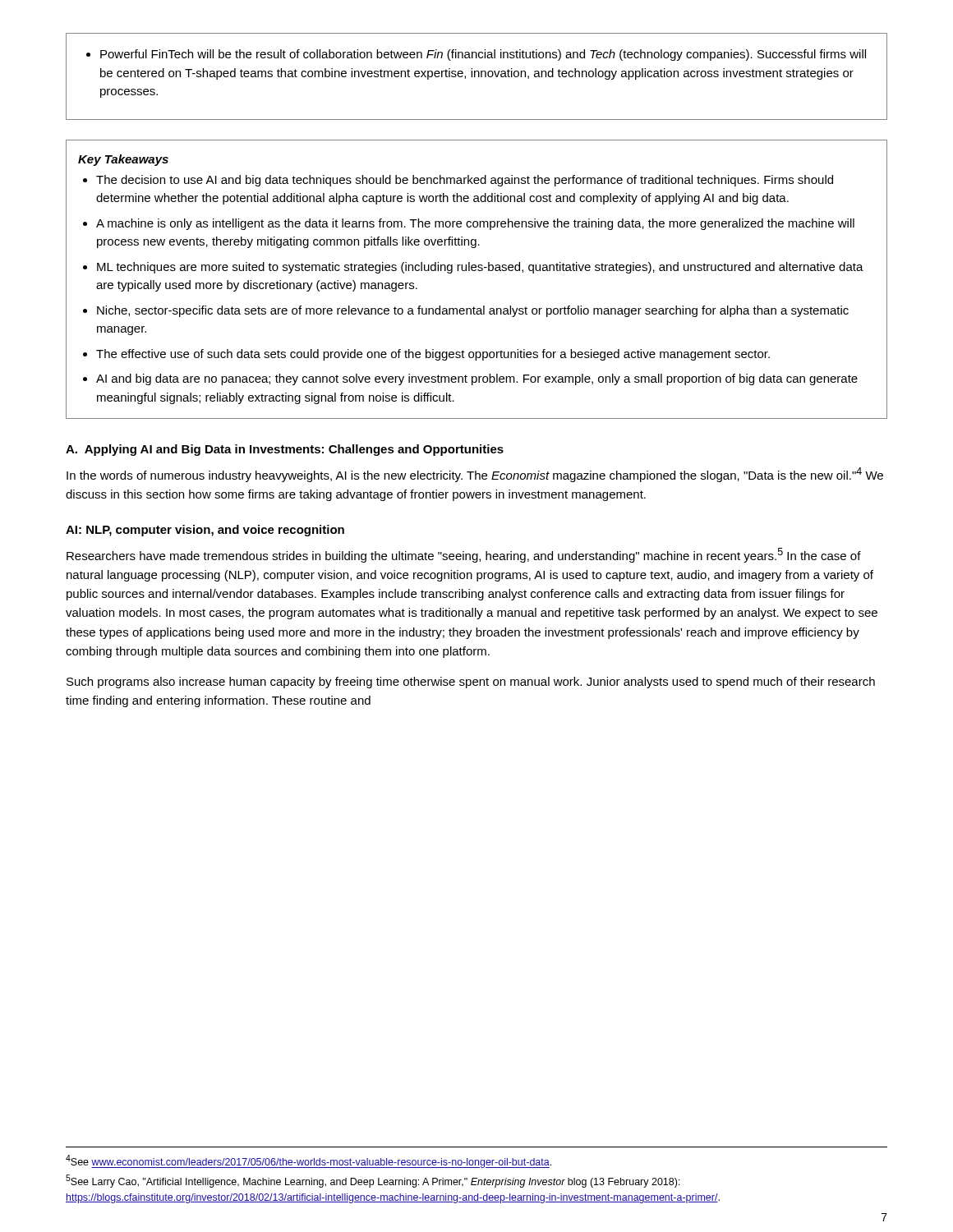This screenshot has width=953, height=1232.
Task: Find "4See www.economist.com/leaders/2017/05/06/the-worlds-most-valuable-resource-is-no-longer-oil-but-data." on this page
Action: (309, 1161)
